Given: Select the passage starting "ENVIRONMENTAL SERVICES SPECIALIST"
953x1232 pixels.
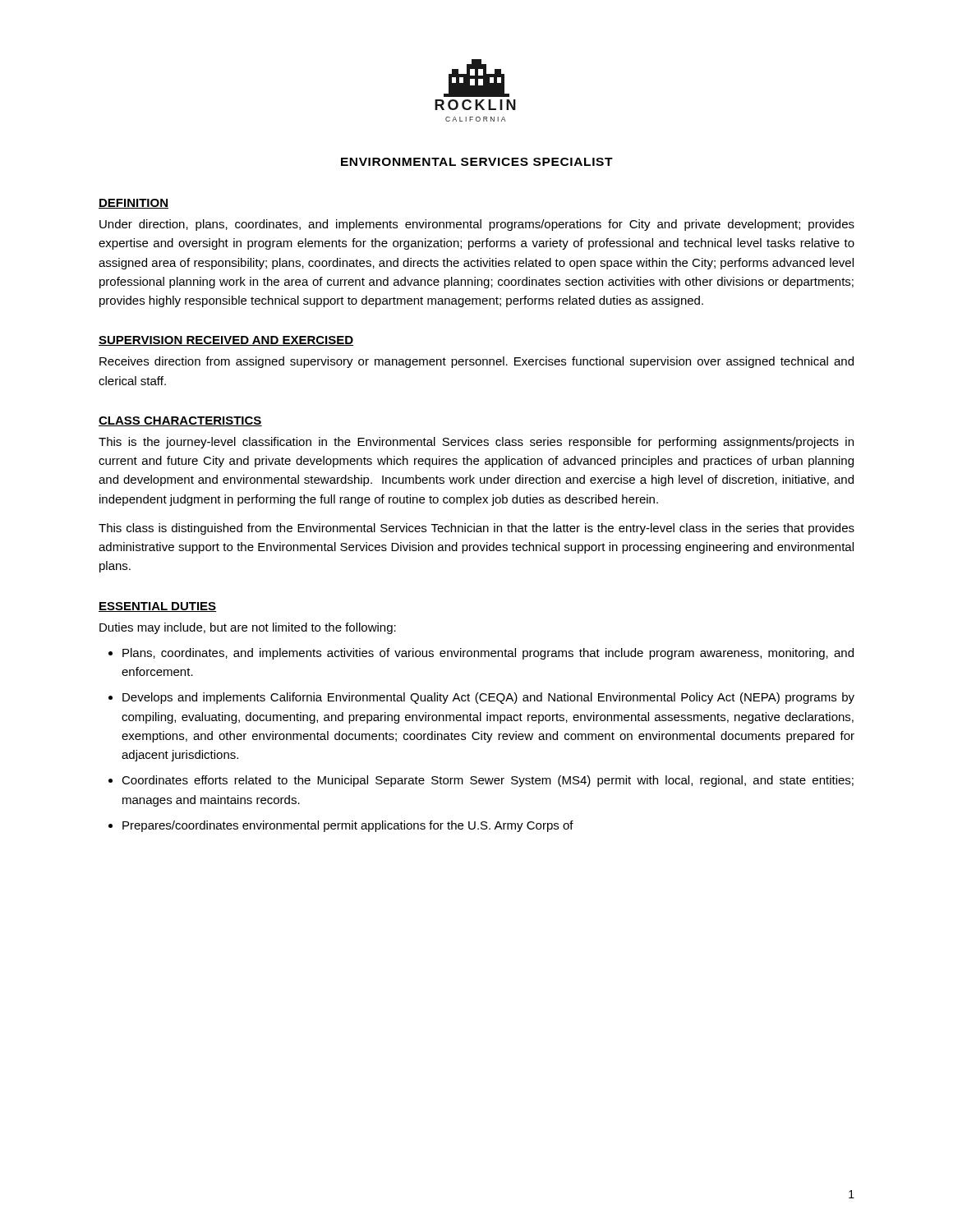Looking at the screenshot, I should point(476,161).
